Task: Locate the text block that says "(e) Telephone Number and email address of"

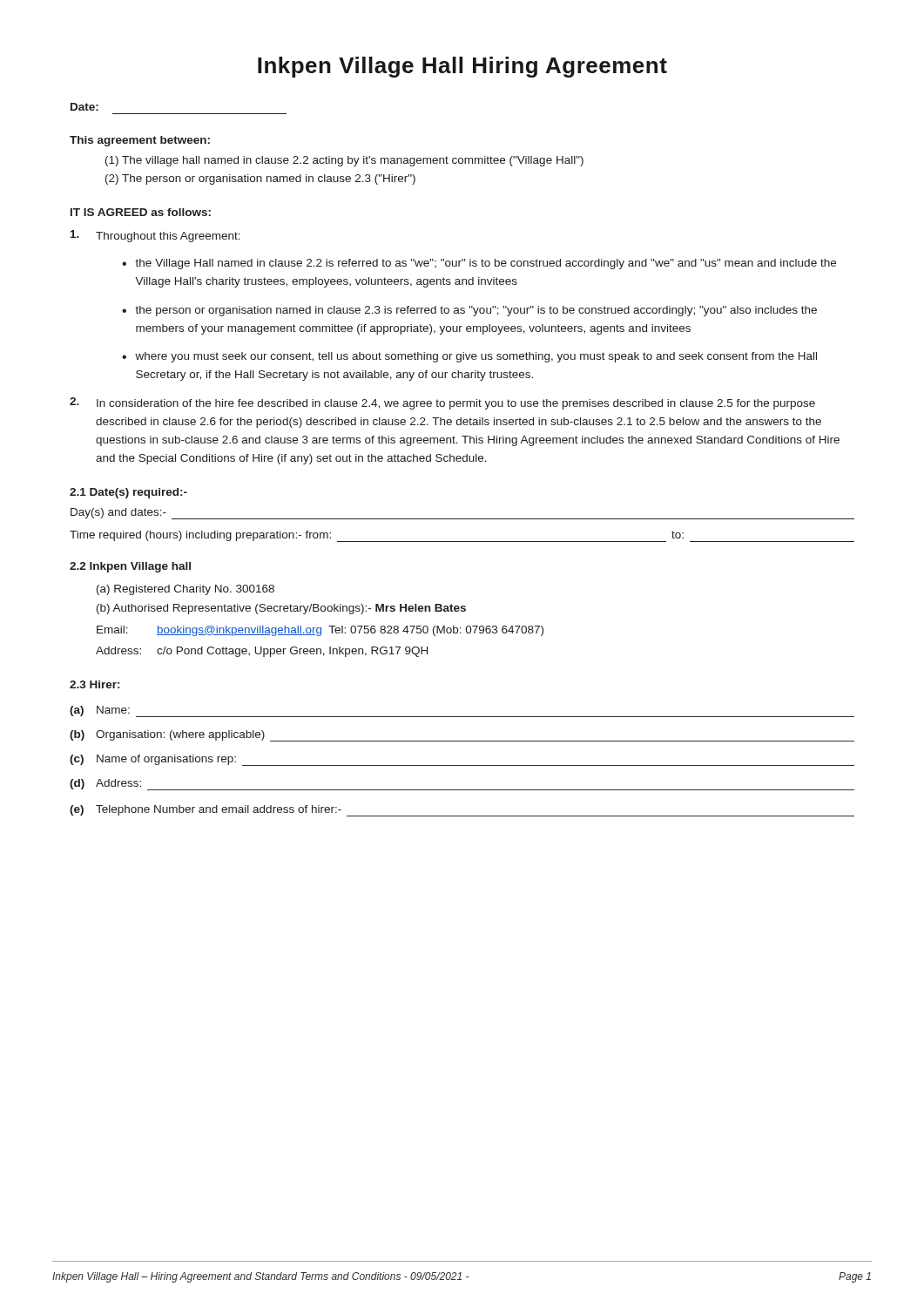Action: tap(462, 809)
